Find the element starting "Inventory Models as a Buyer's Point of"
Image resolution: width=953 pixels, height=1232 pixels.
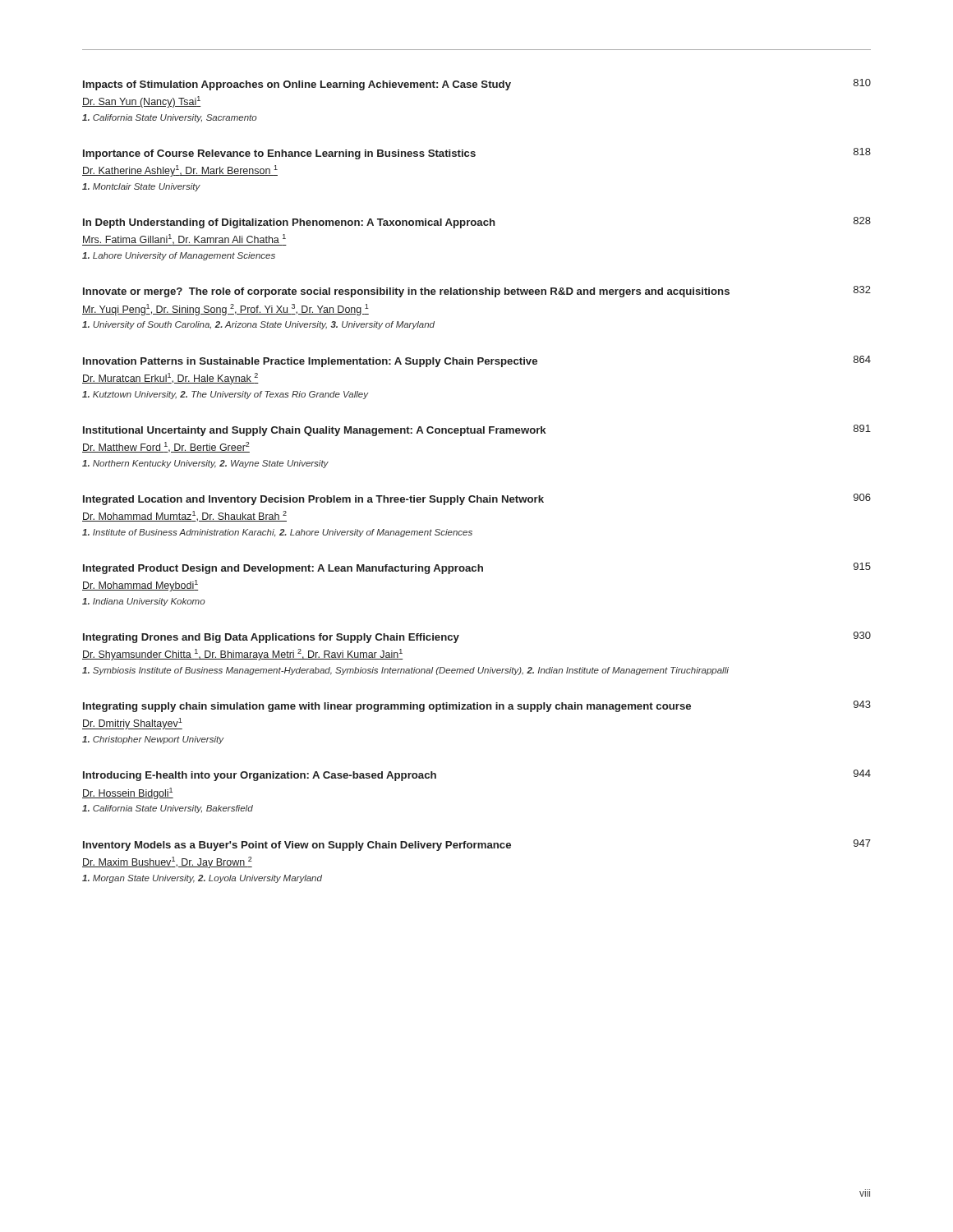click(x=477, y=845)
